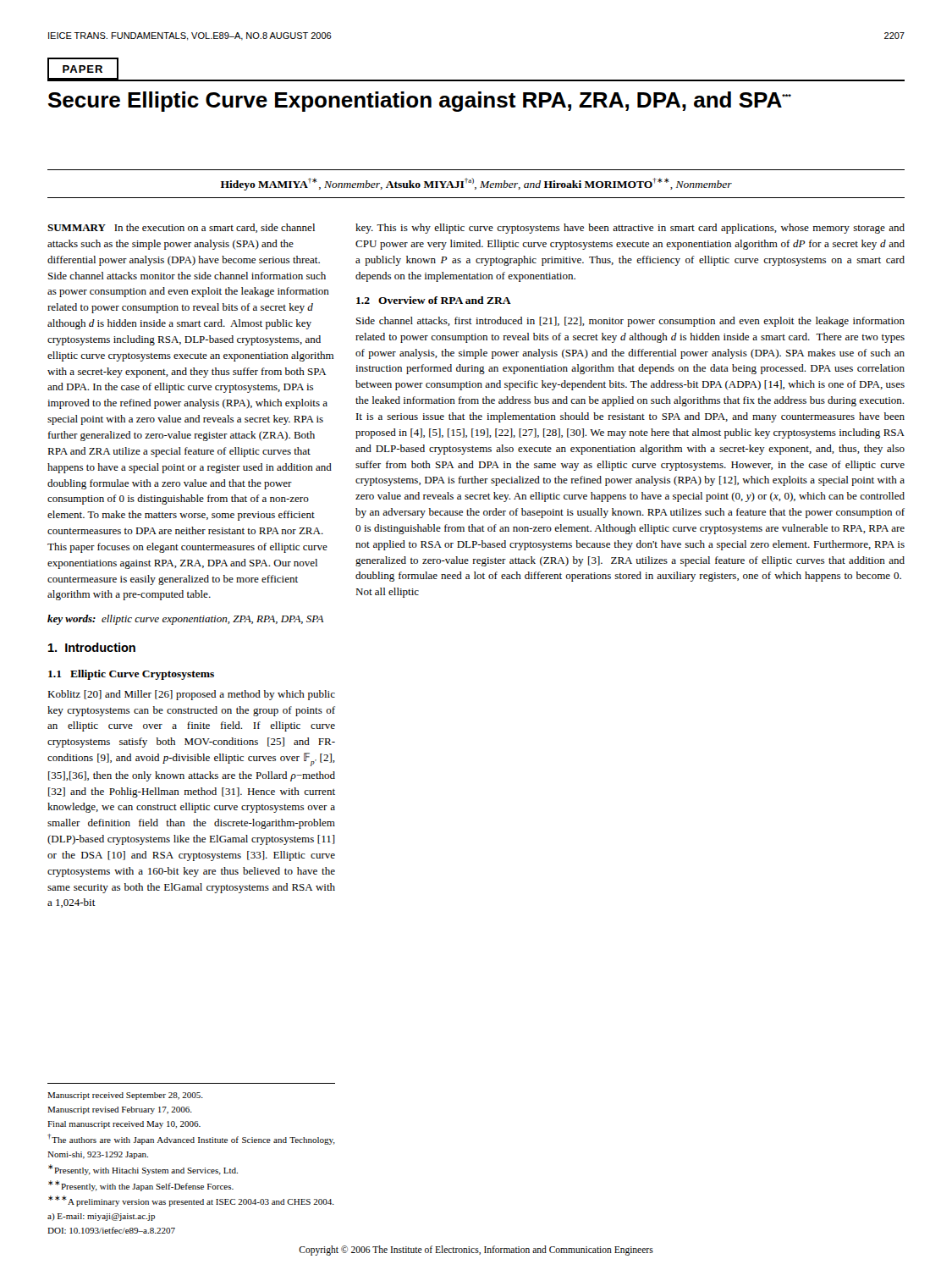
Task: Locate the section header that says "1.1 Elliptic Curve"
Action: point(131,674)
